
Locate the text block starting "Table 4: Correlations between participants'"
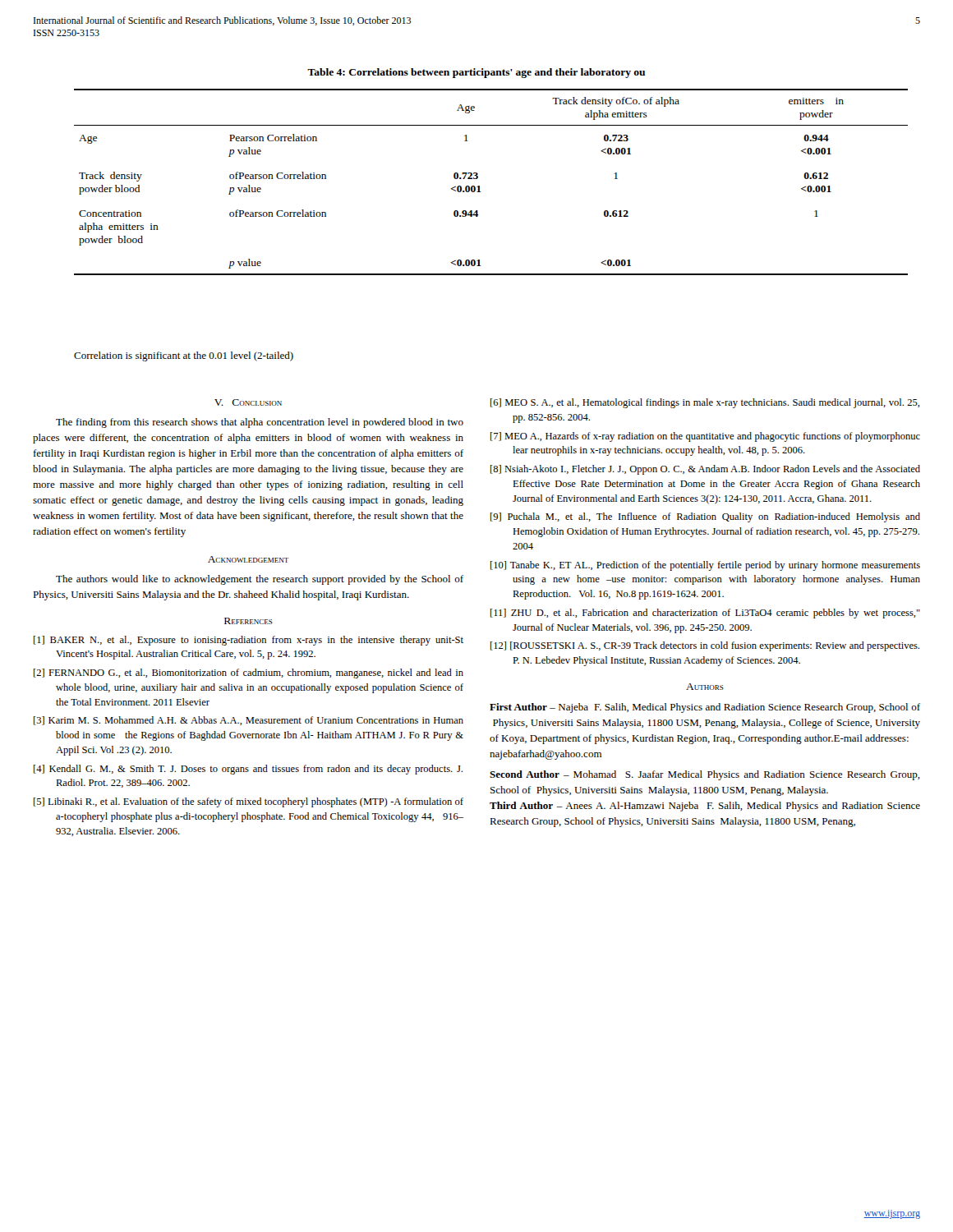coord(476,72)
